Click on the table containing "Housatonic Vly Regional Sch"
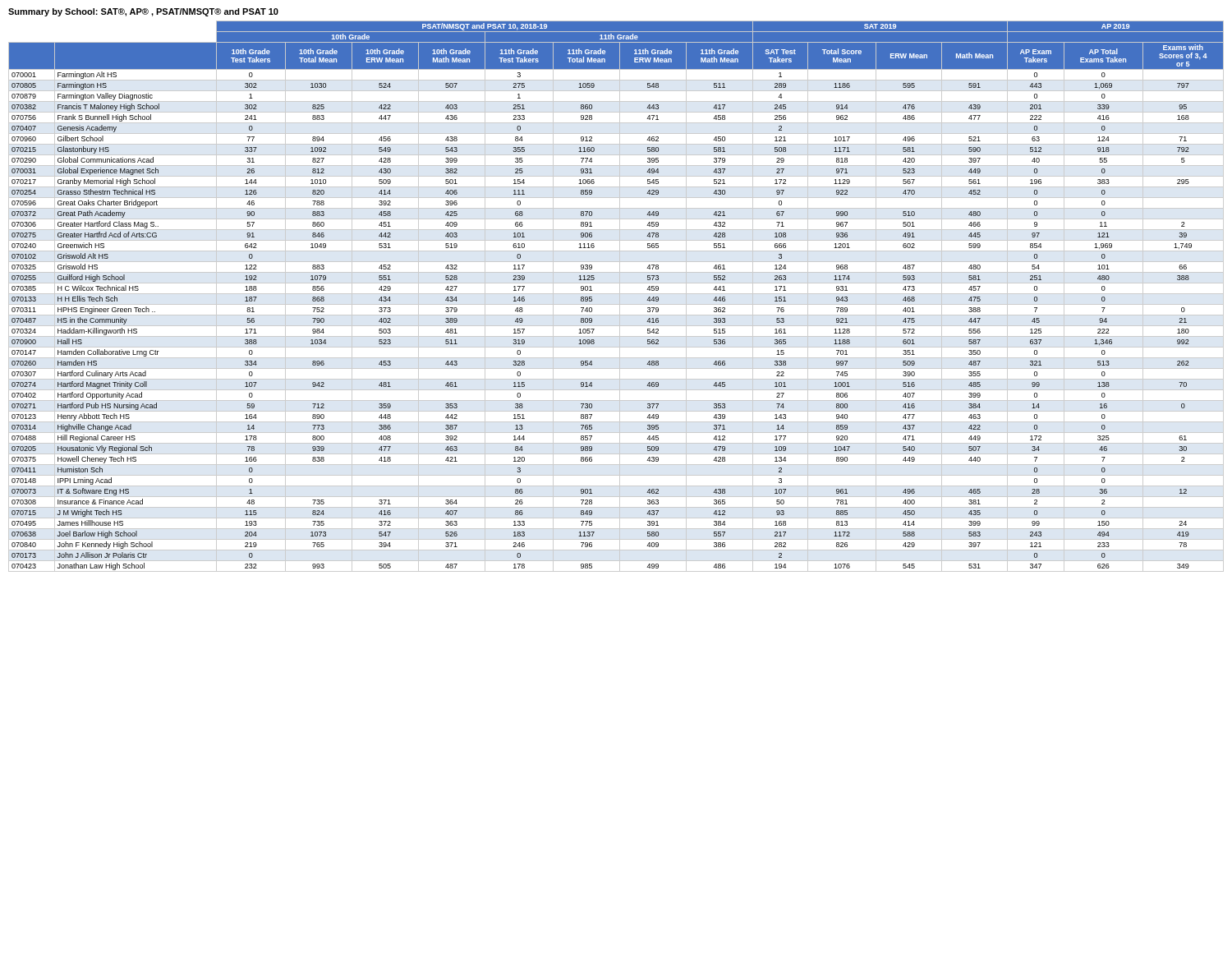The width and height of the screenshot is (1232, 953). click(616, 296)
